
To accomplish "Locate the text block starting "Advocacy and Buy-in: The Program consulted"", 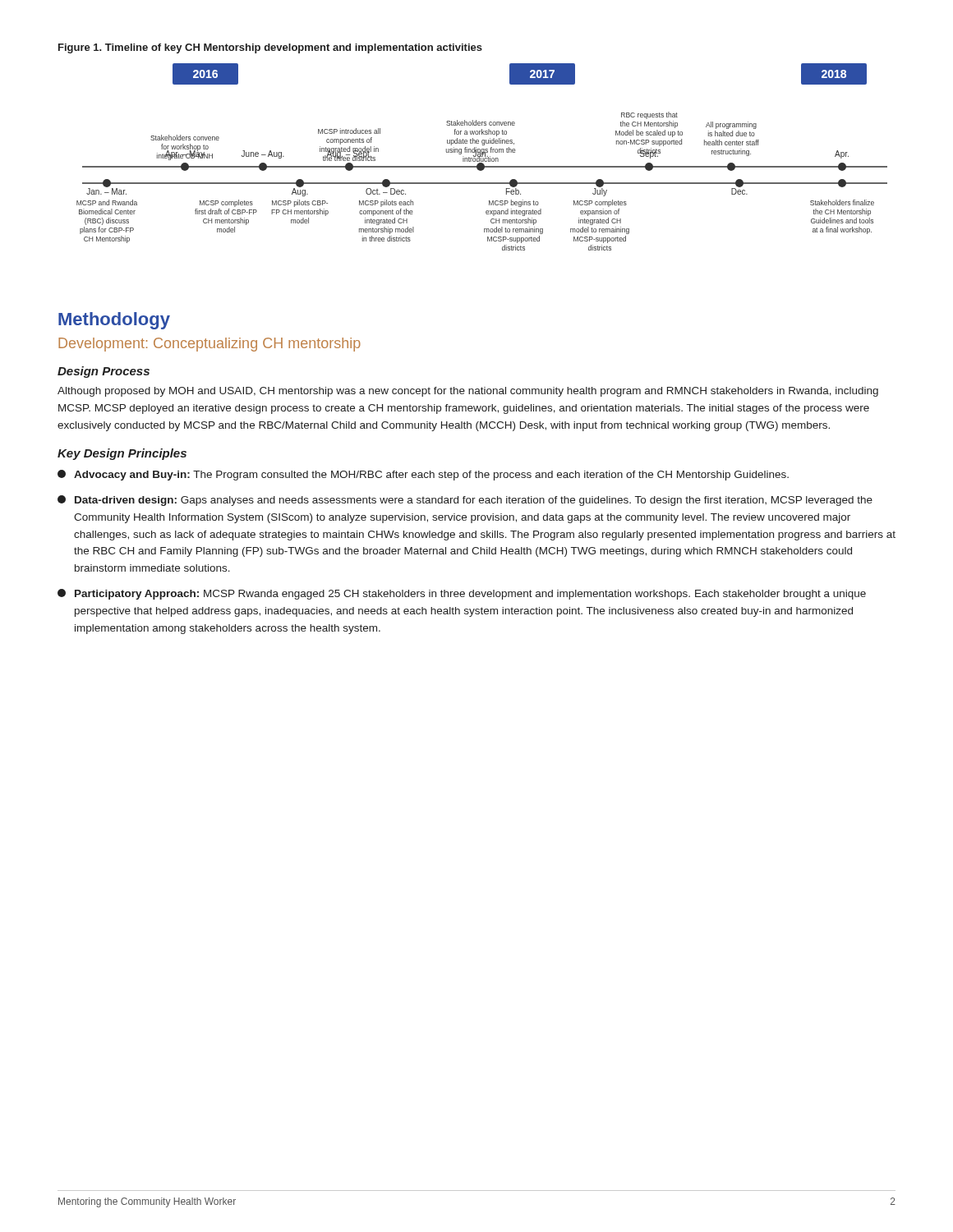I will (x=423, y=475).
